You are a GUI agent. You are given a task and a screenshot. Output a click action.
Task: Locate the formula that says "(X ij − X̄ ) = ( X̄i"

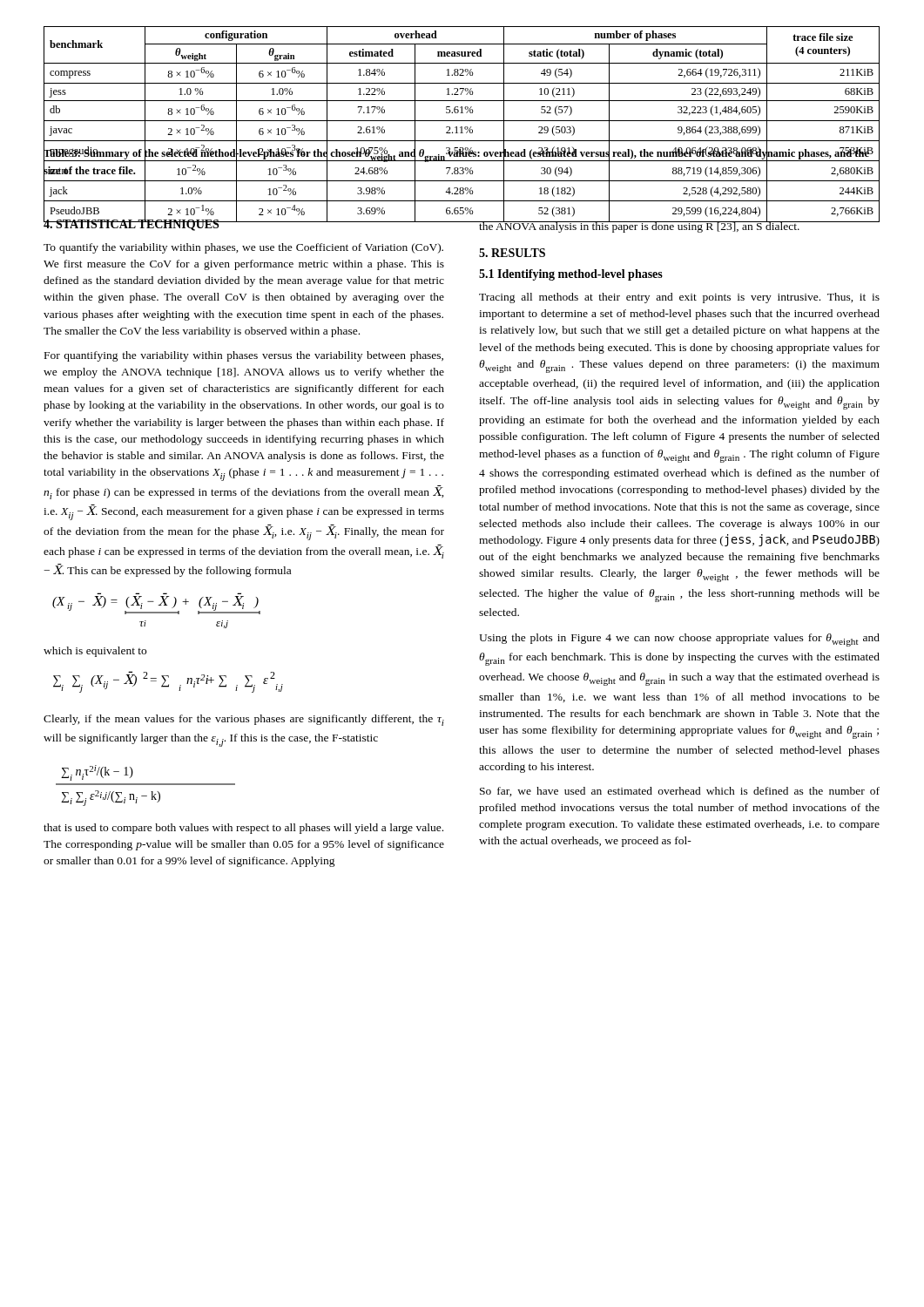click(x=218, y=609)
